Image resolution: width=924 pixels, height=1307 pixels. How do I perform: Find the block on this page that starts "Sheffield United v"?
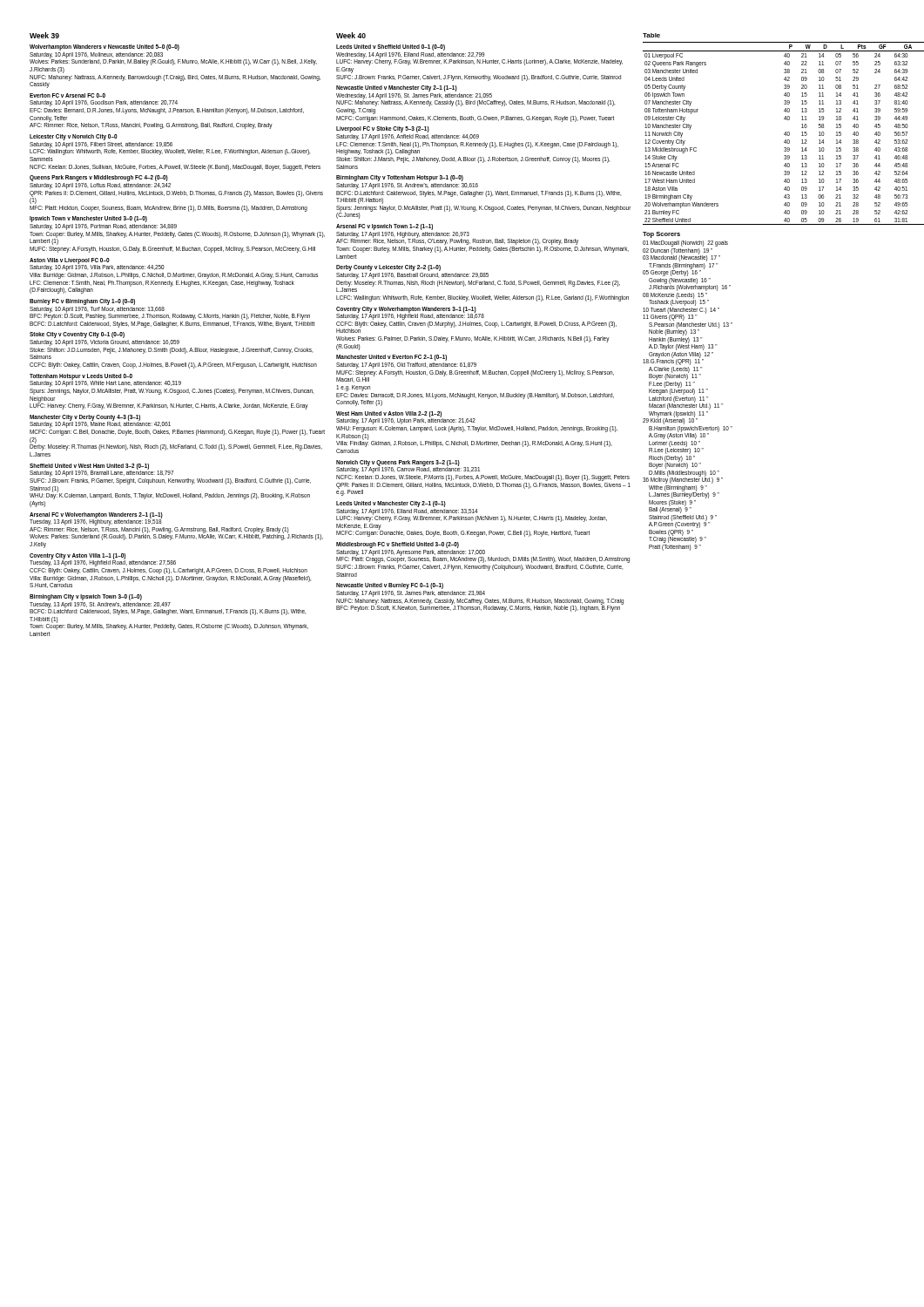click(170, 484)
